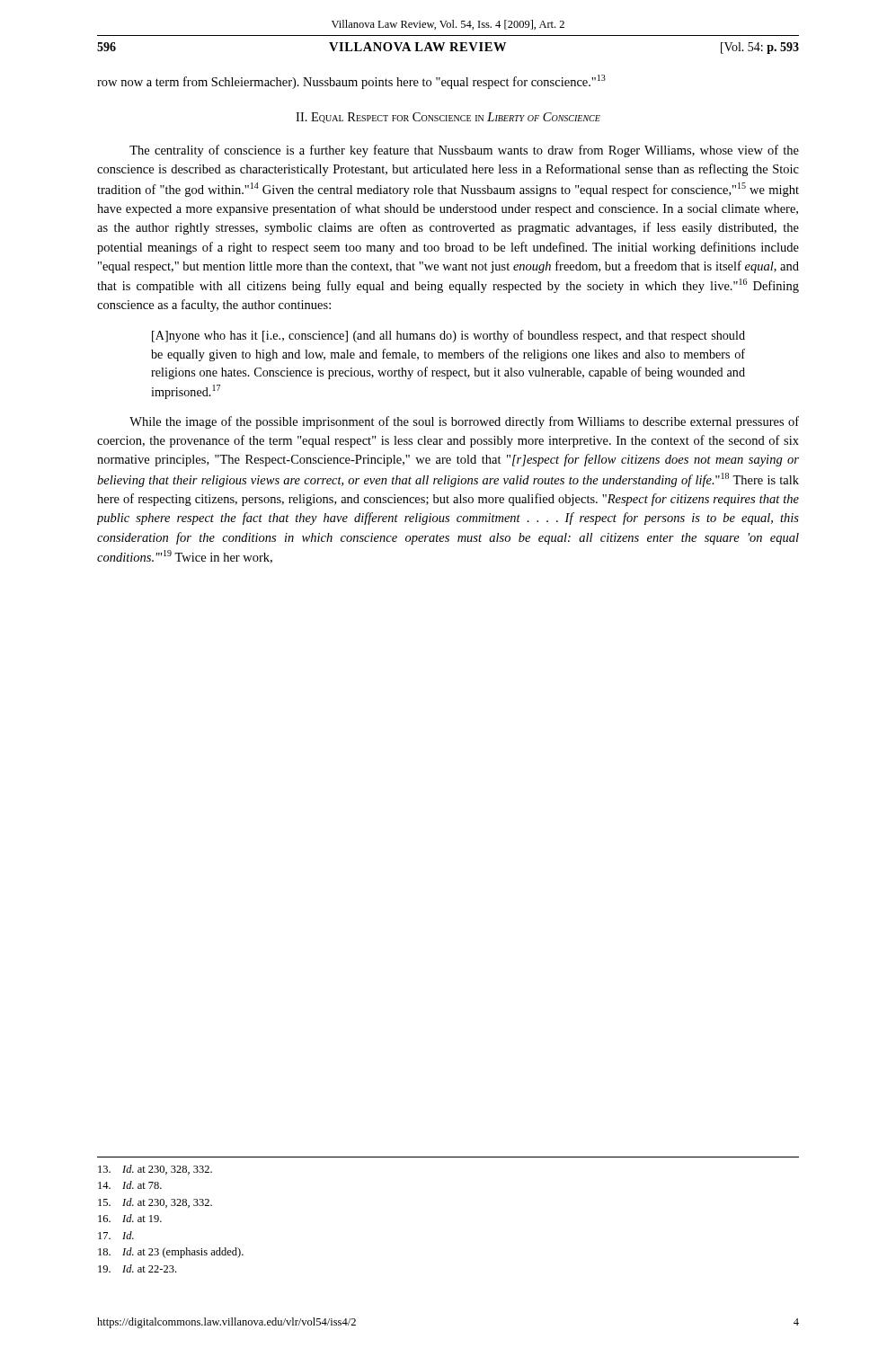
Task: Locate the passage starting "II. Equal Respect for Conscience in Liberty"
Action: (448, 117)
